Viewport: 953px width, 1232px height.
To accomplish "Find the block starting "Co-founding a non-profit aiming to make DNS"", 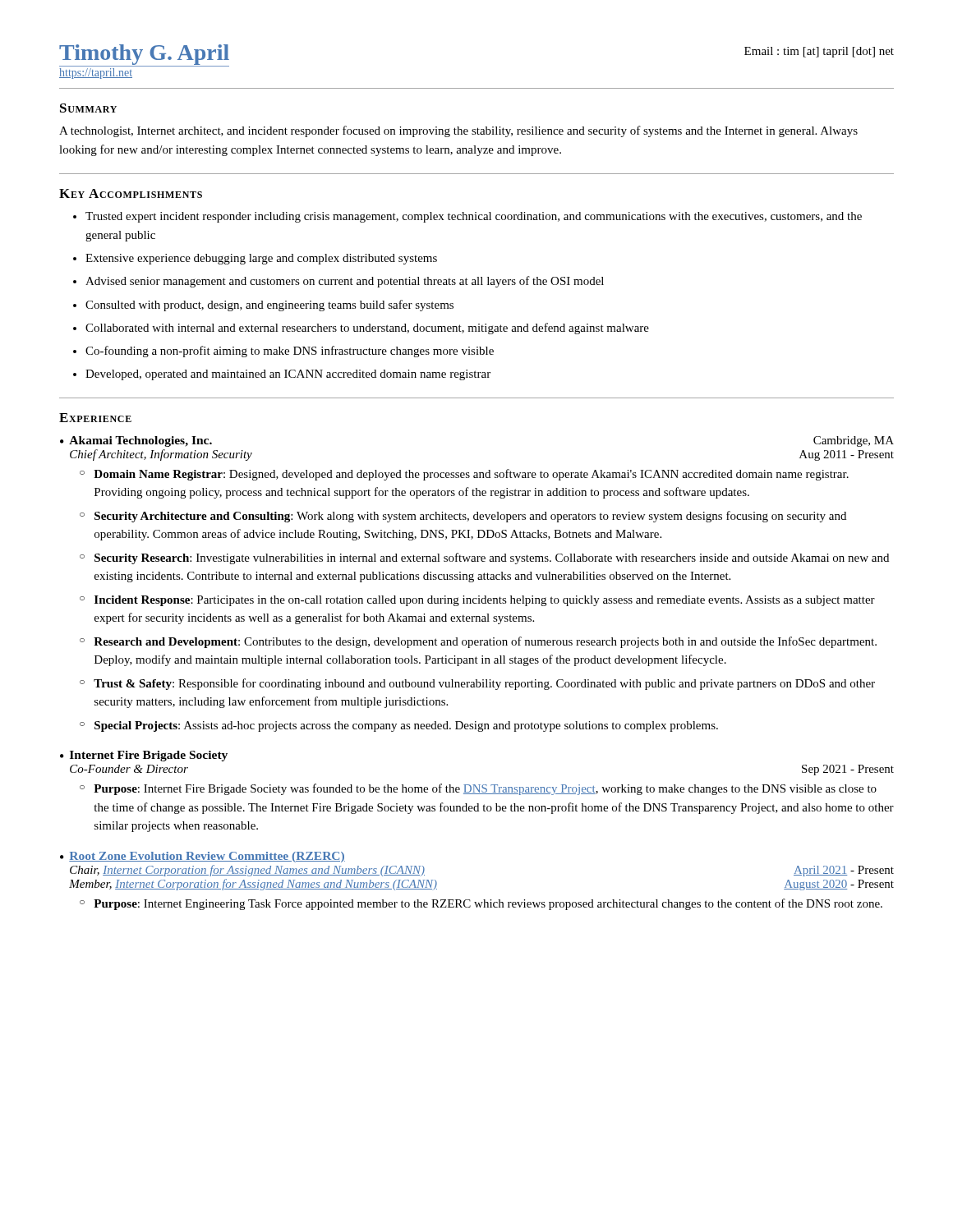I will 290,351.
